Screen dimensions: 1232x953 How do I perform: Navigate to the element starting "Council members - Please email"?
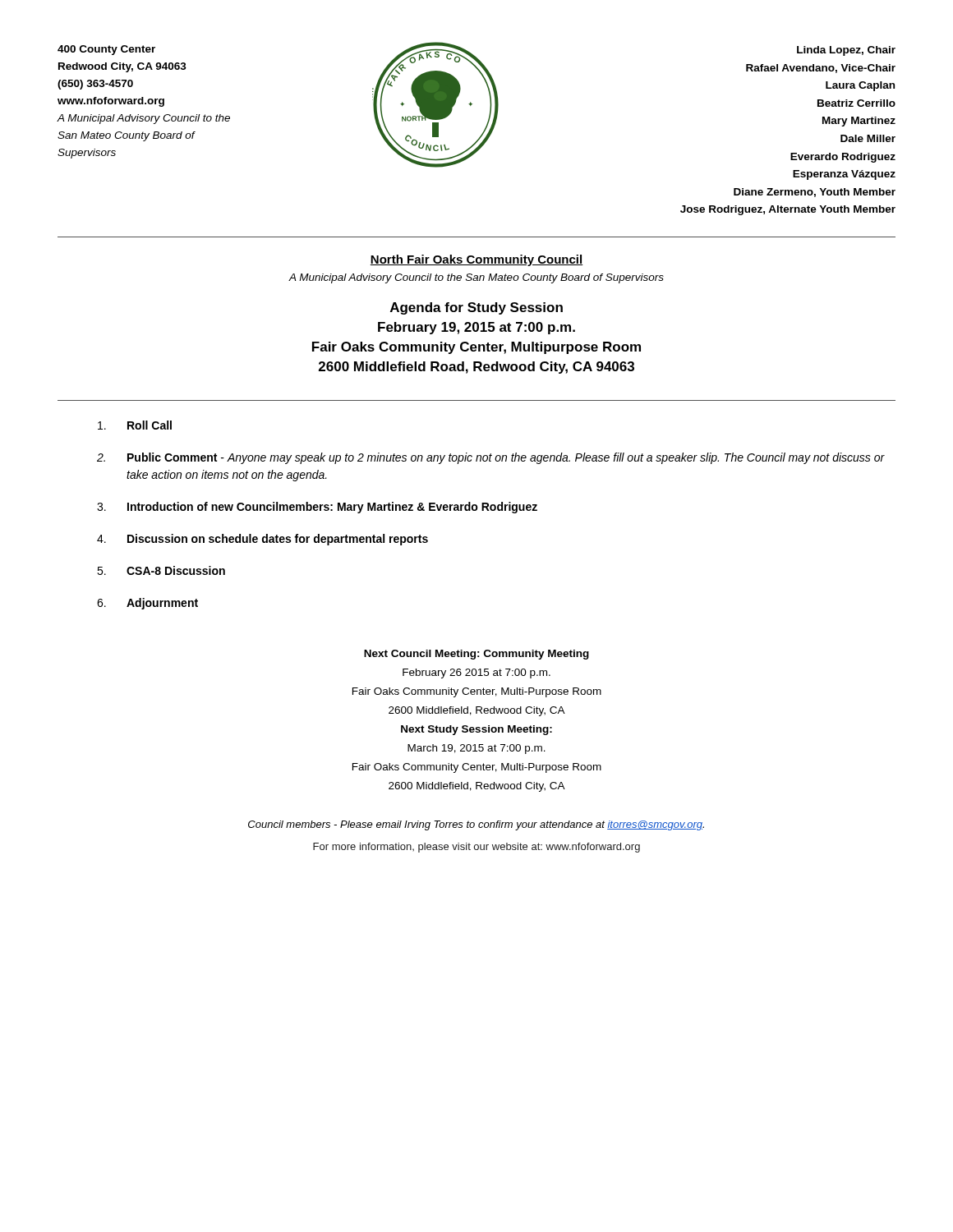(x=476, y=825)
